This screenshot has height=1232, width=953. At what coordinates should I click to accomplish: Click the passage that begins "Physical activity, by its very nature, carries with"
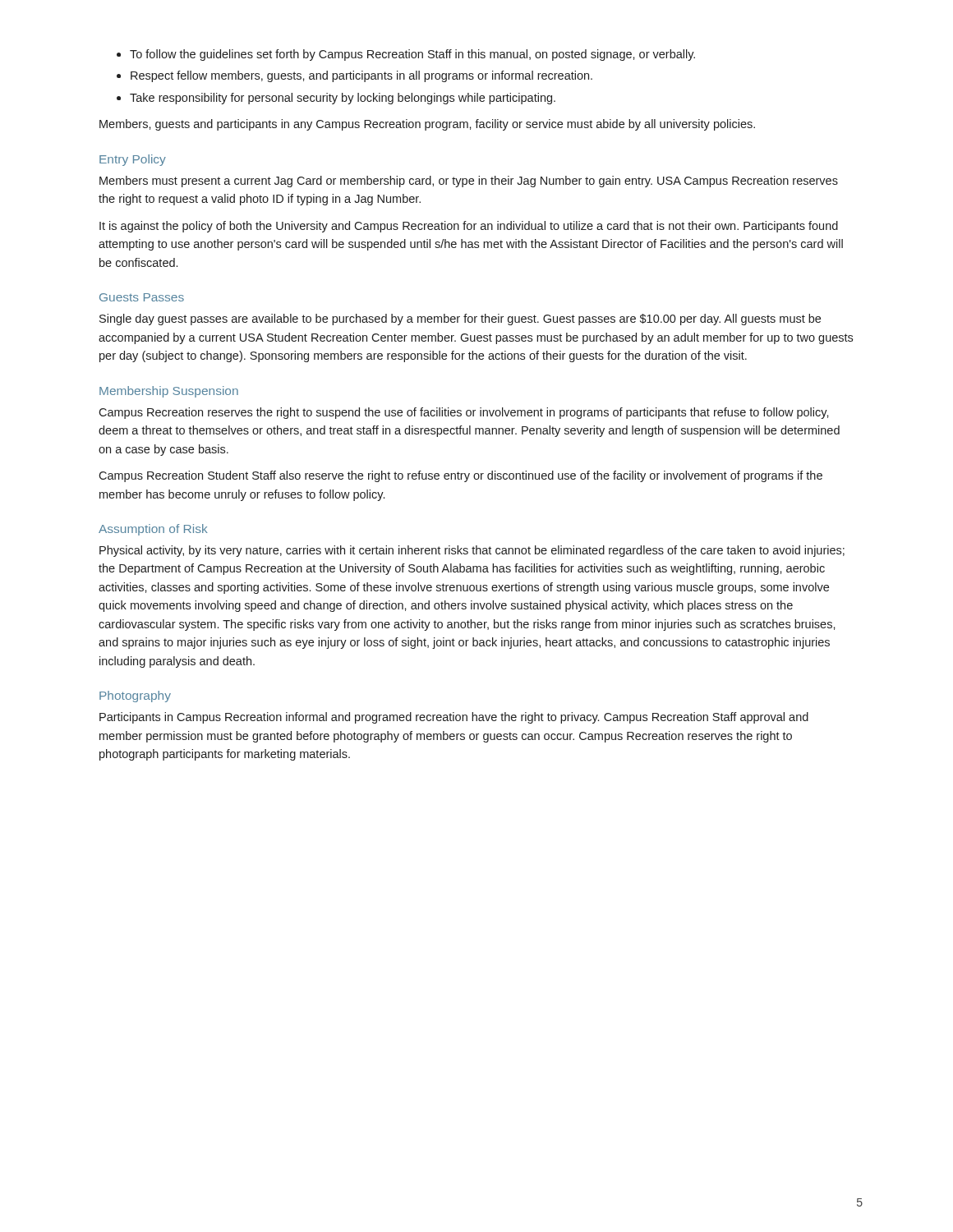[472, 606]
